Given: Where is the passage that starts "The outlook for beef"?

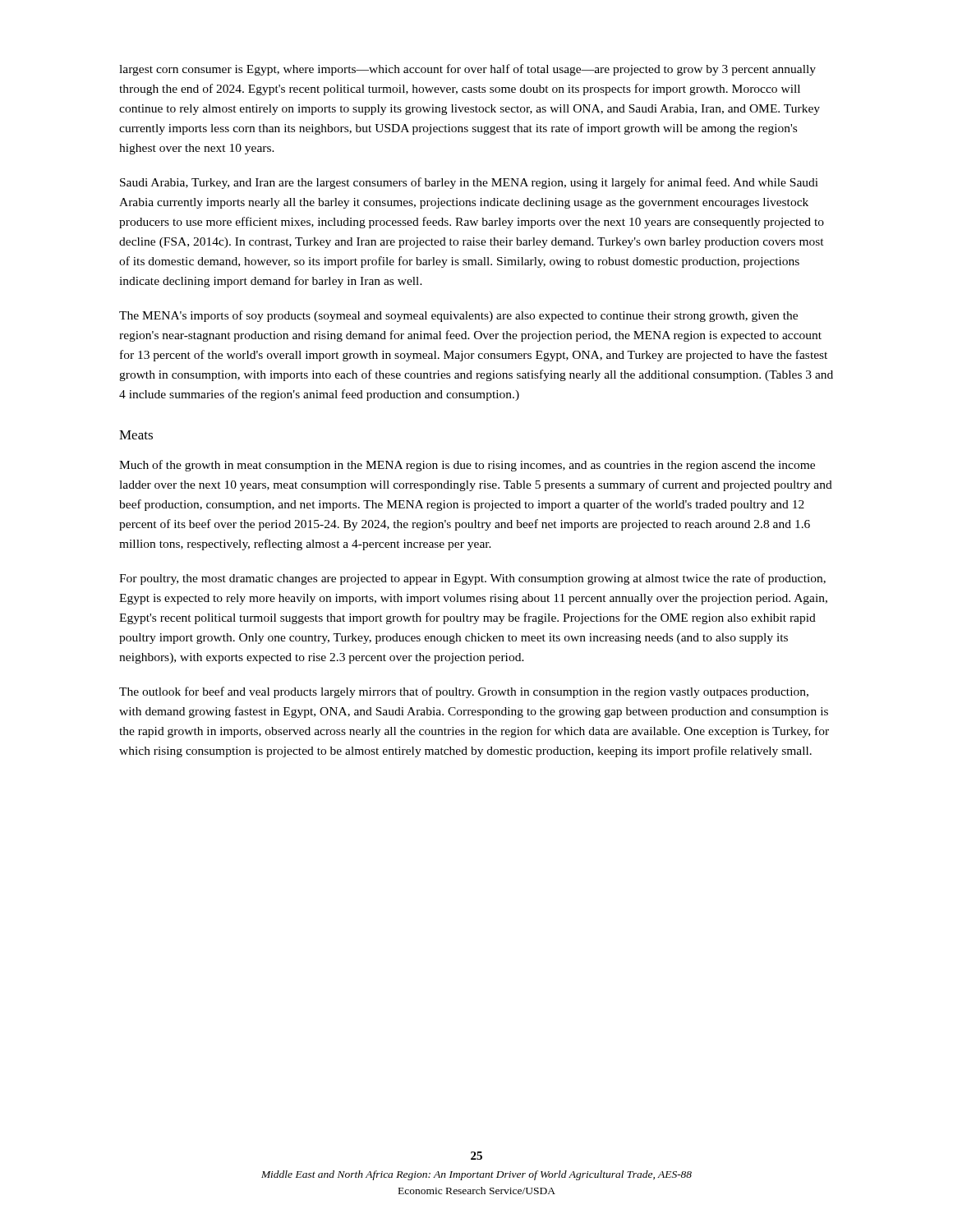Looking at the screenshot, I should [x=474, y=721].
